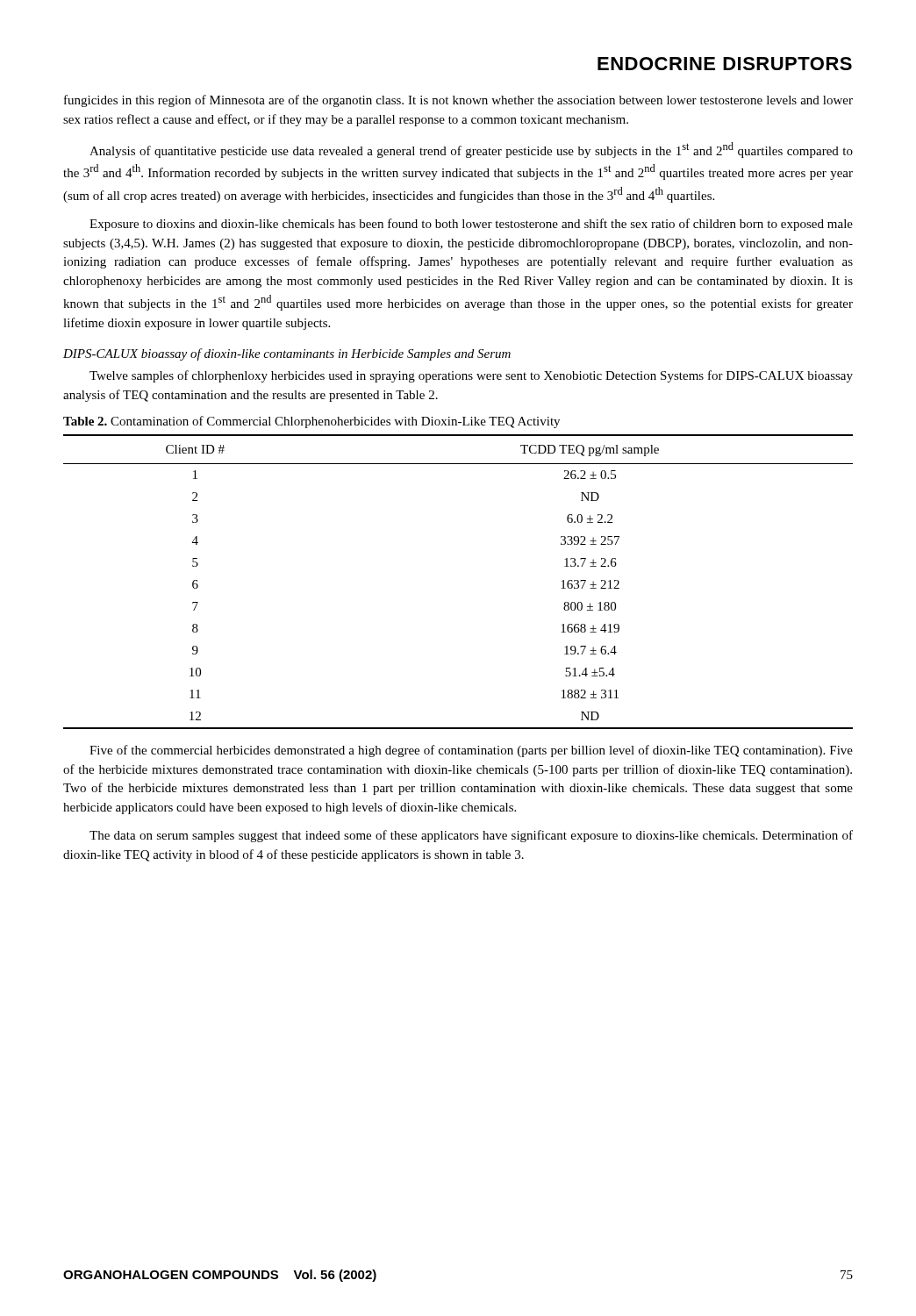Locate the passage starting "DIPS-CALUX bioassay of dioxin-like contaminants in Herbicide Samples"

tap(287, 354)
